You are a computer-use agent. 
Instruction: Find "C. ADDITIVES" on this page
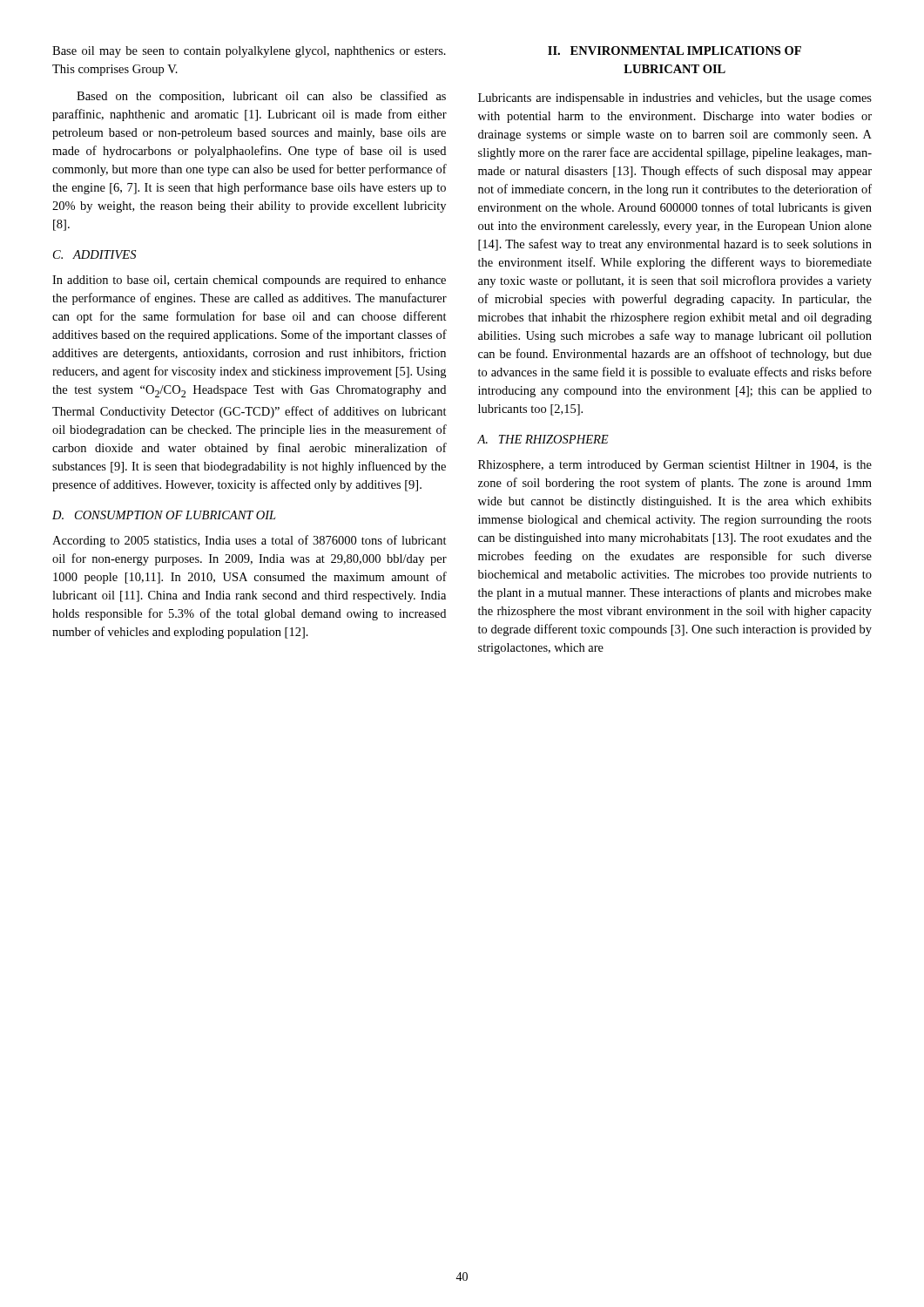tap(94, 254)
